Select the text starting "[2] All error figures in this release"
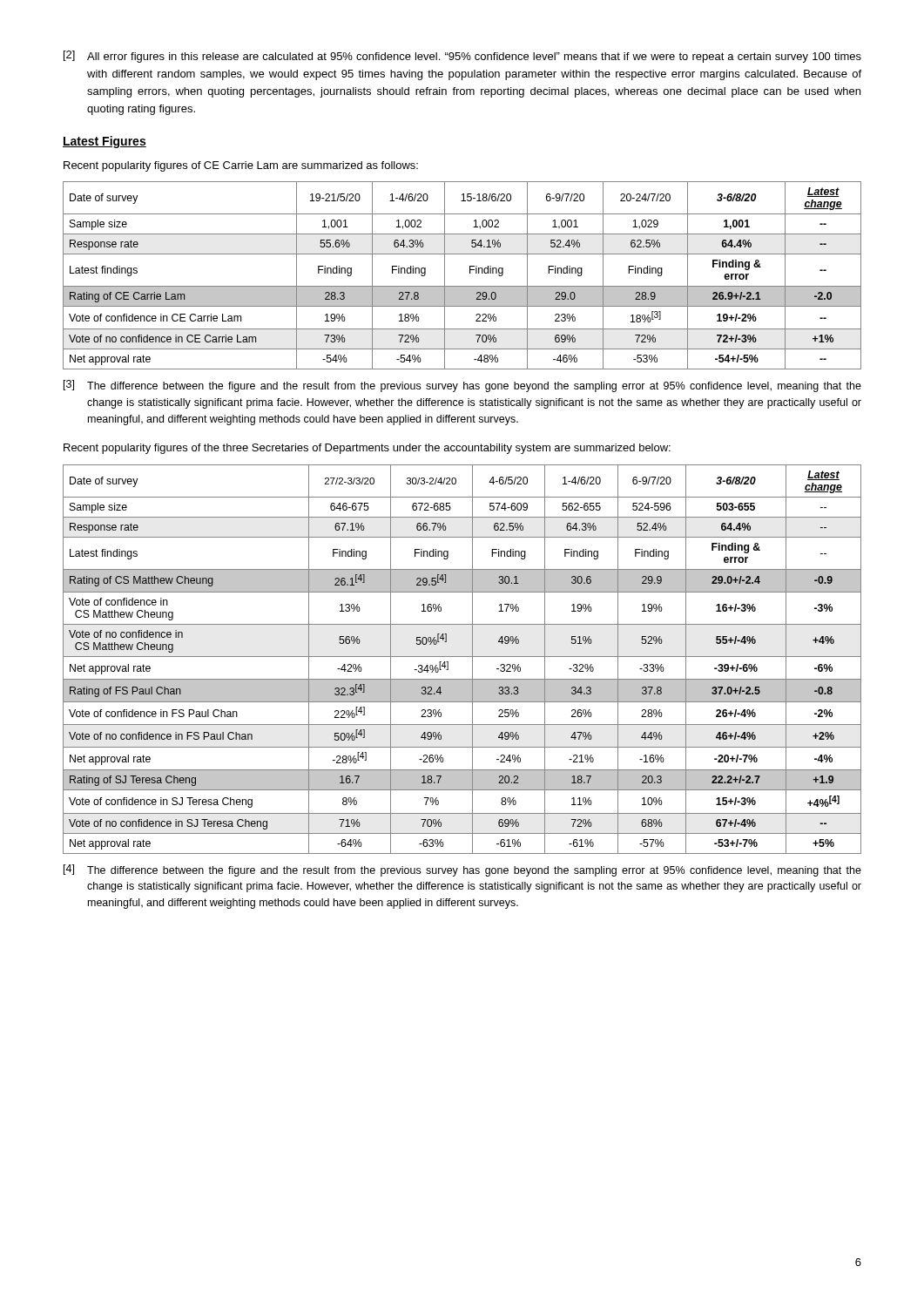Viewport: 924px width, 1307px height. coord(462,83)
